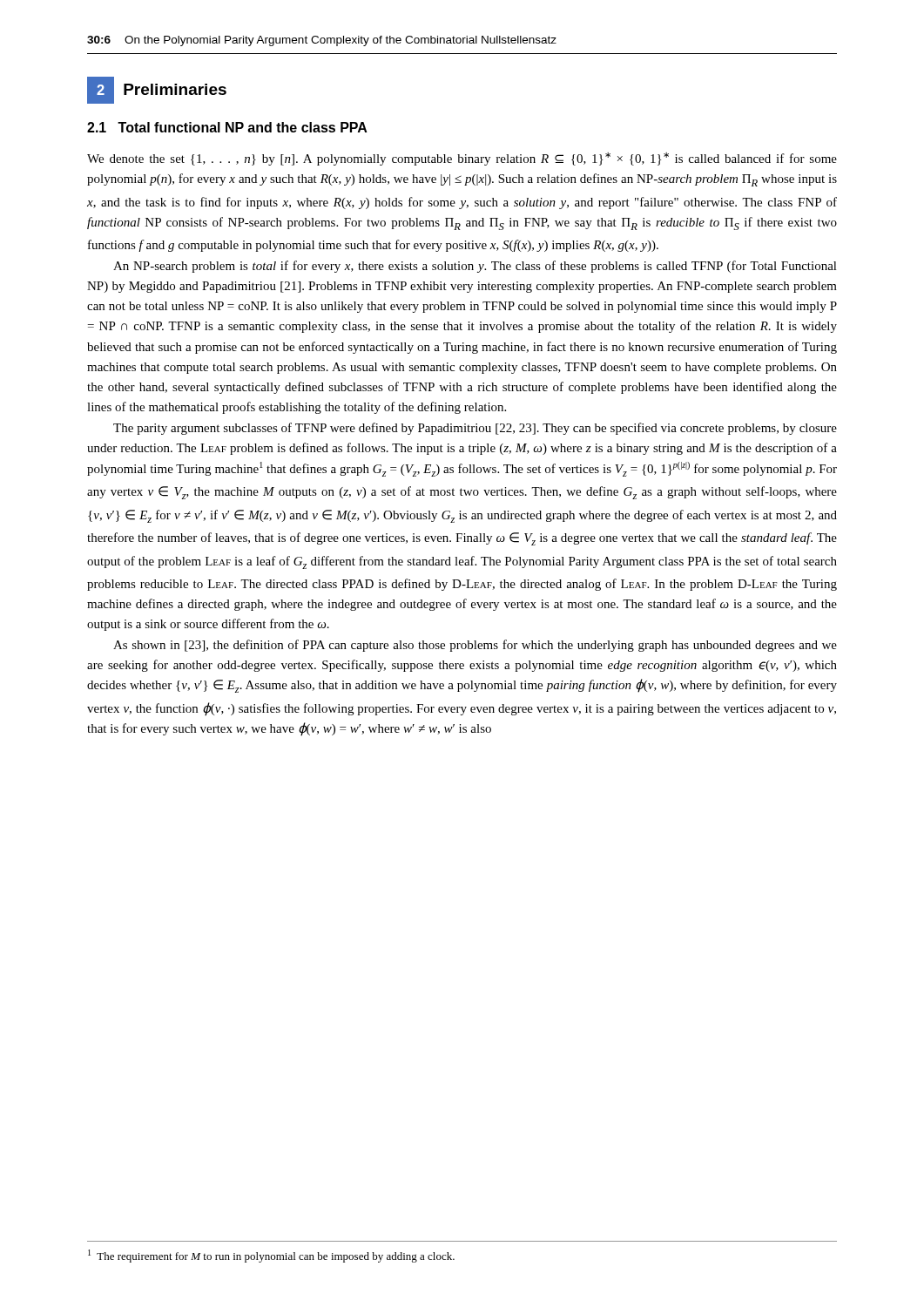Screen dimensions: 1307x924
Task: Where is the passage that starts "1 The requirement"?
Action: [271, 1255]
